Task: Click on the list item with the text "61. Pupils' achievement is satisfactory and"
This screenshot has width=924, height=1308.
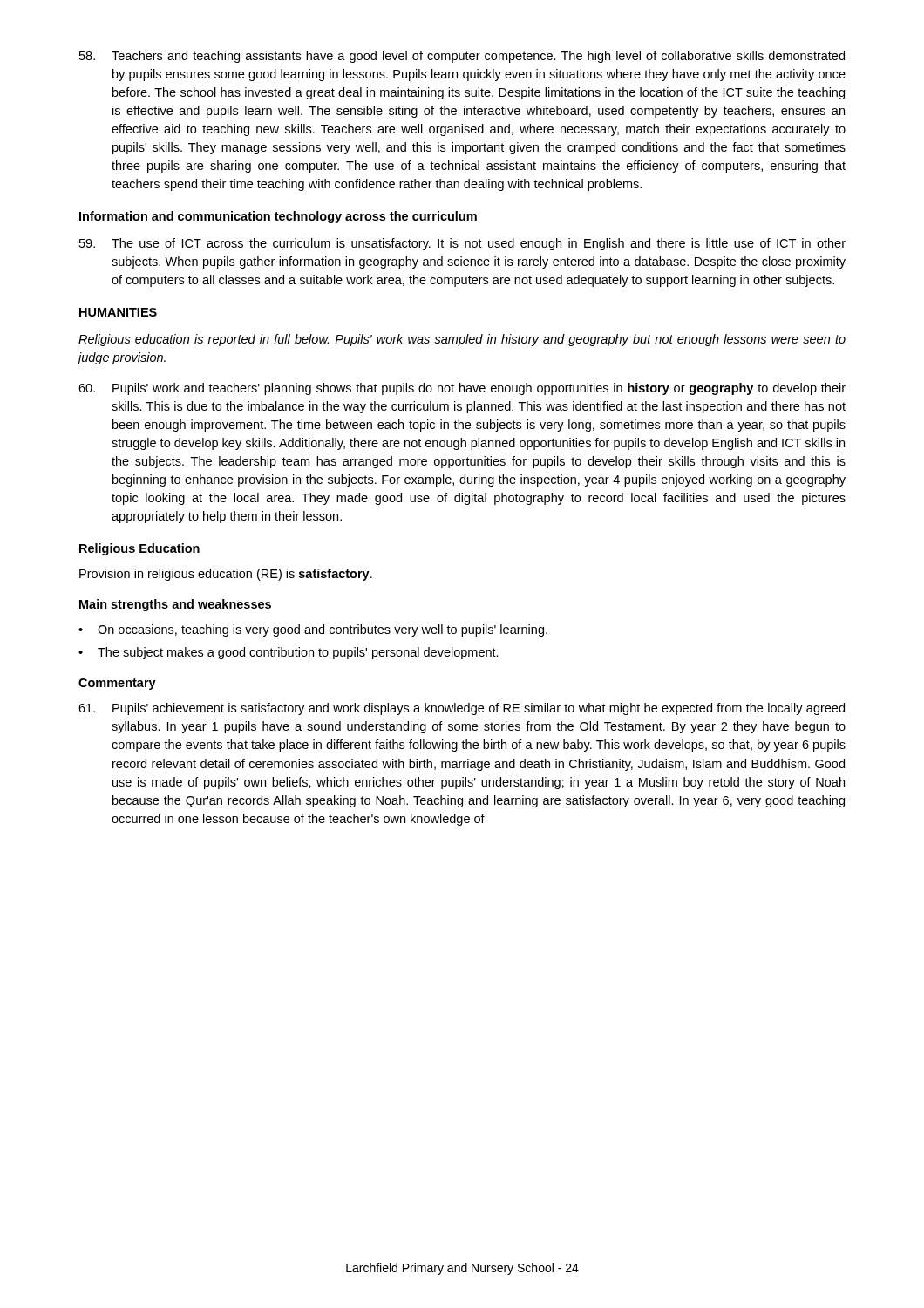Action: pyautogui.click(x=462, y=764)
